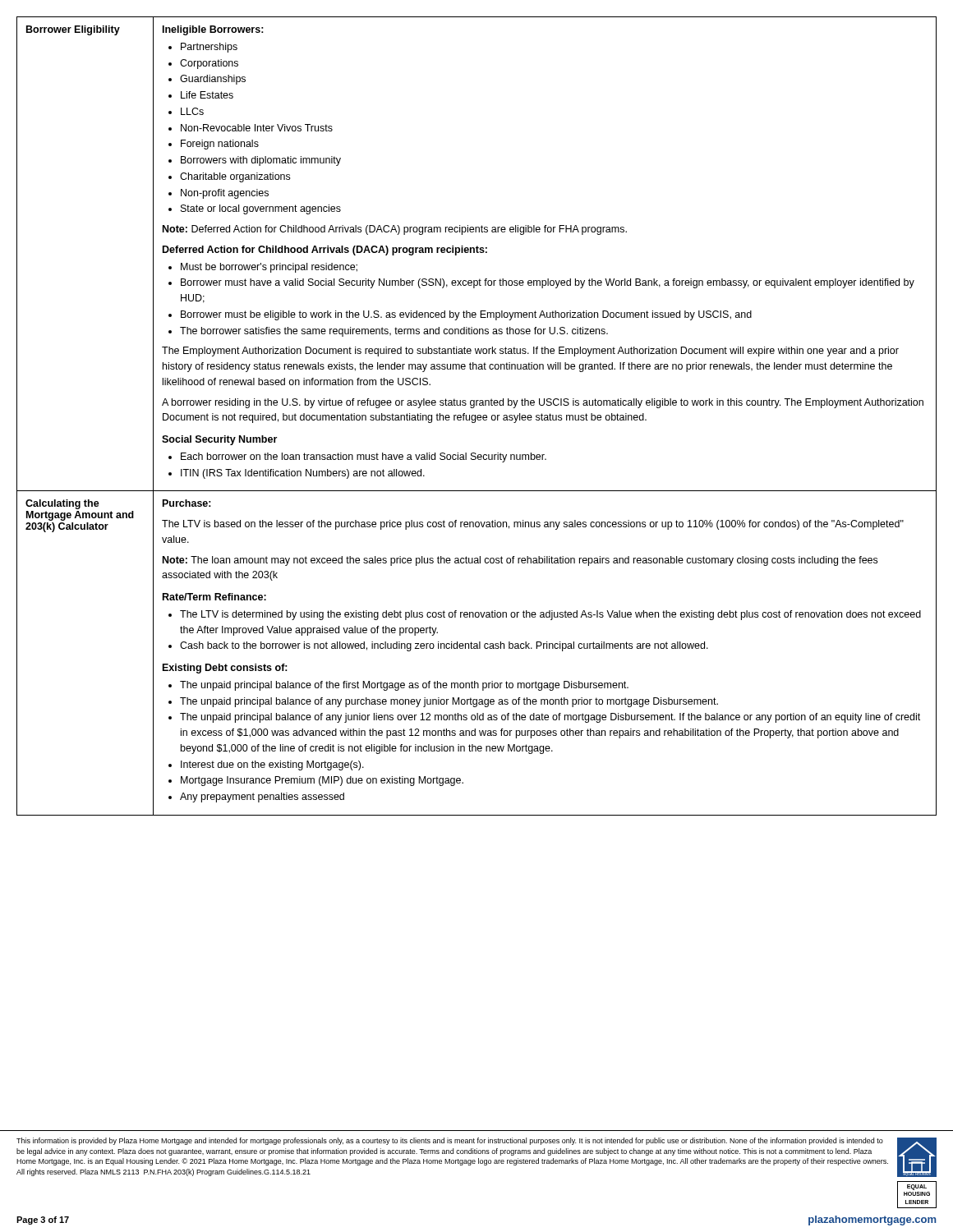Where does it say "Borrower Eligibility"?
Viewport: 953px width, 1232px height.
click(x=73, y=30)
